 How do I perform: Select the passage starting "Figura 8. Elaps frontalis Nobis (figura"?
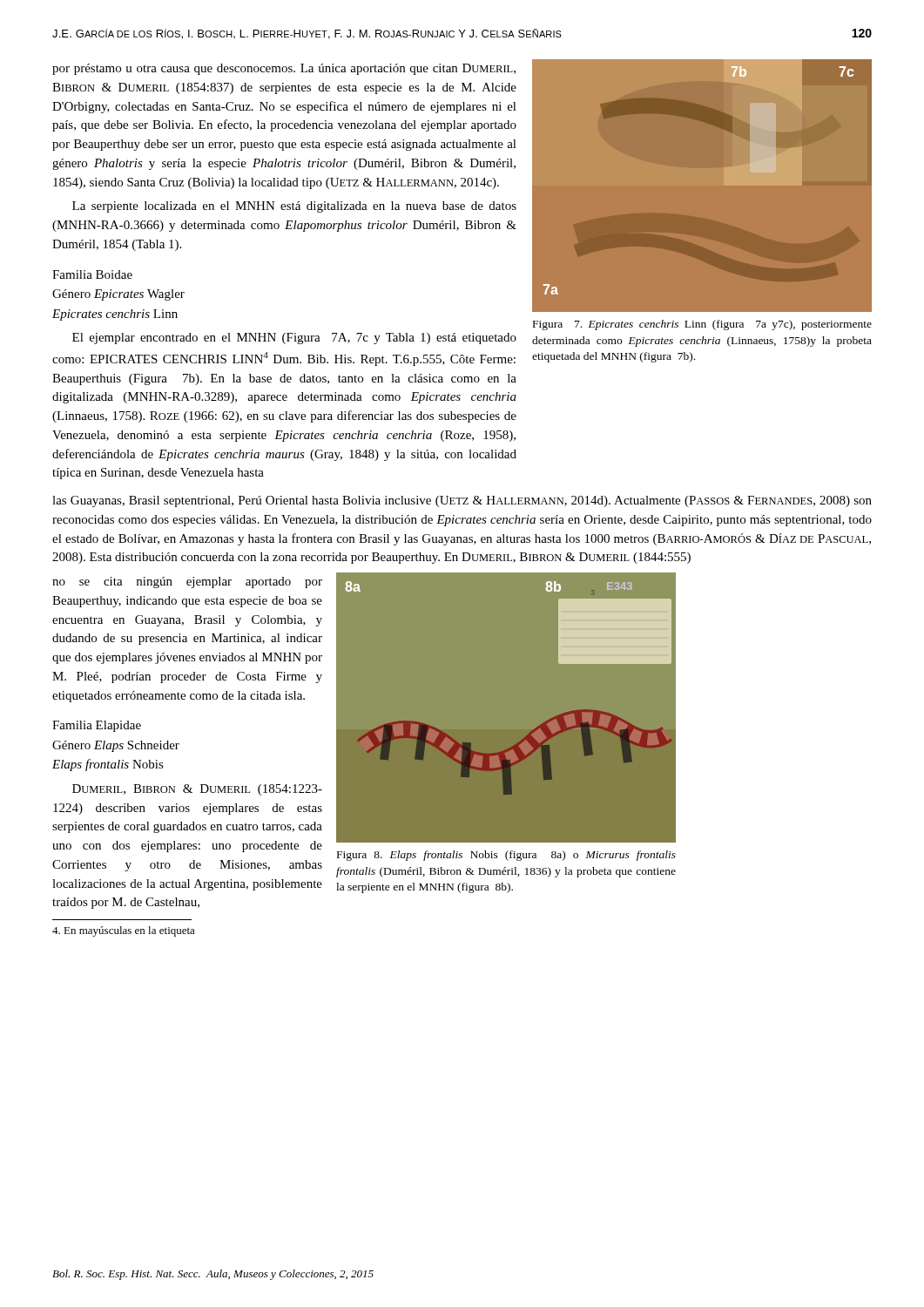click(506, 871)
